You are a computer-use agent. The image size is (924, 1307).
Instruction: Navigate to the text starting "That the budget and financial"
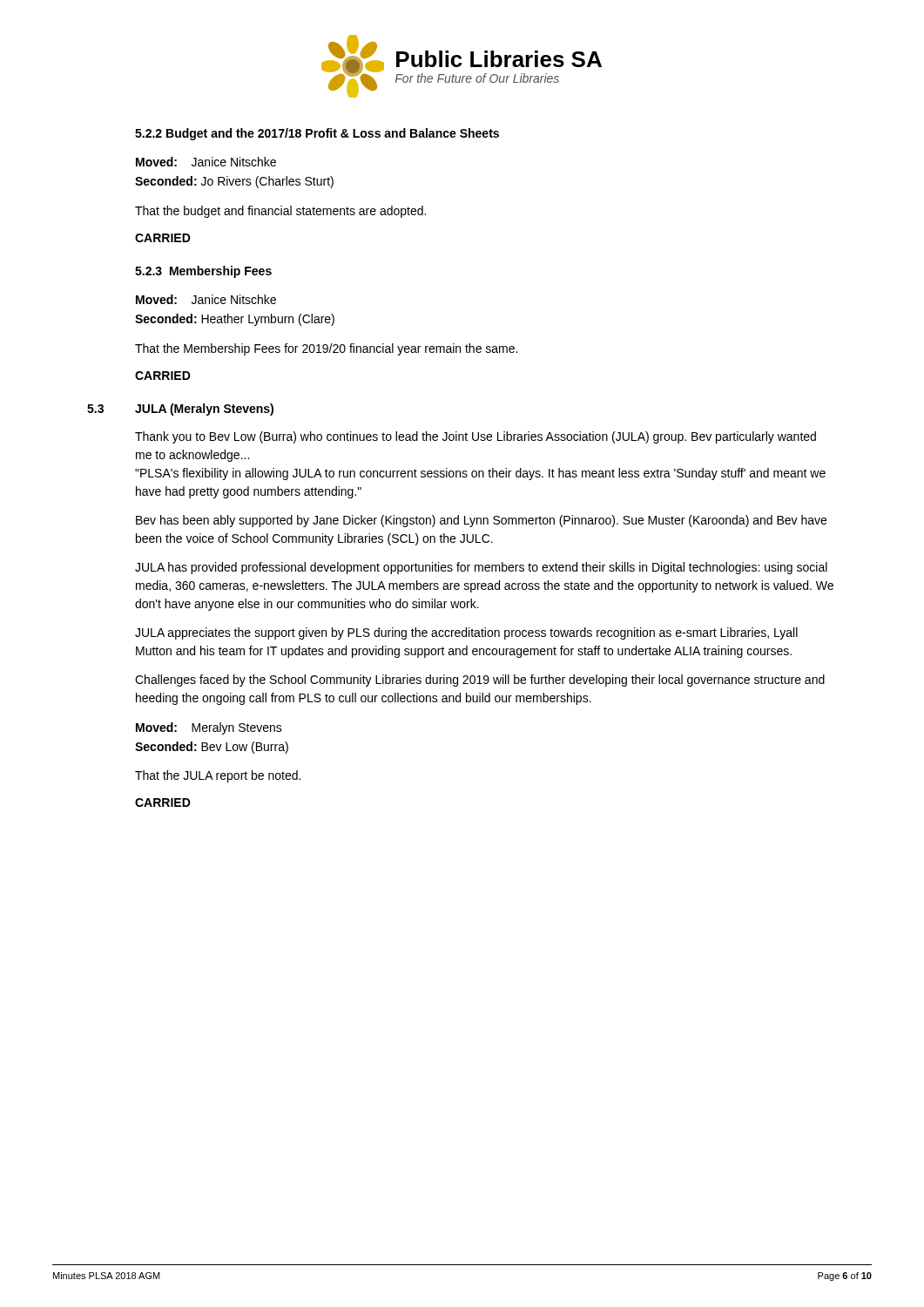point(281,211)
